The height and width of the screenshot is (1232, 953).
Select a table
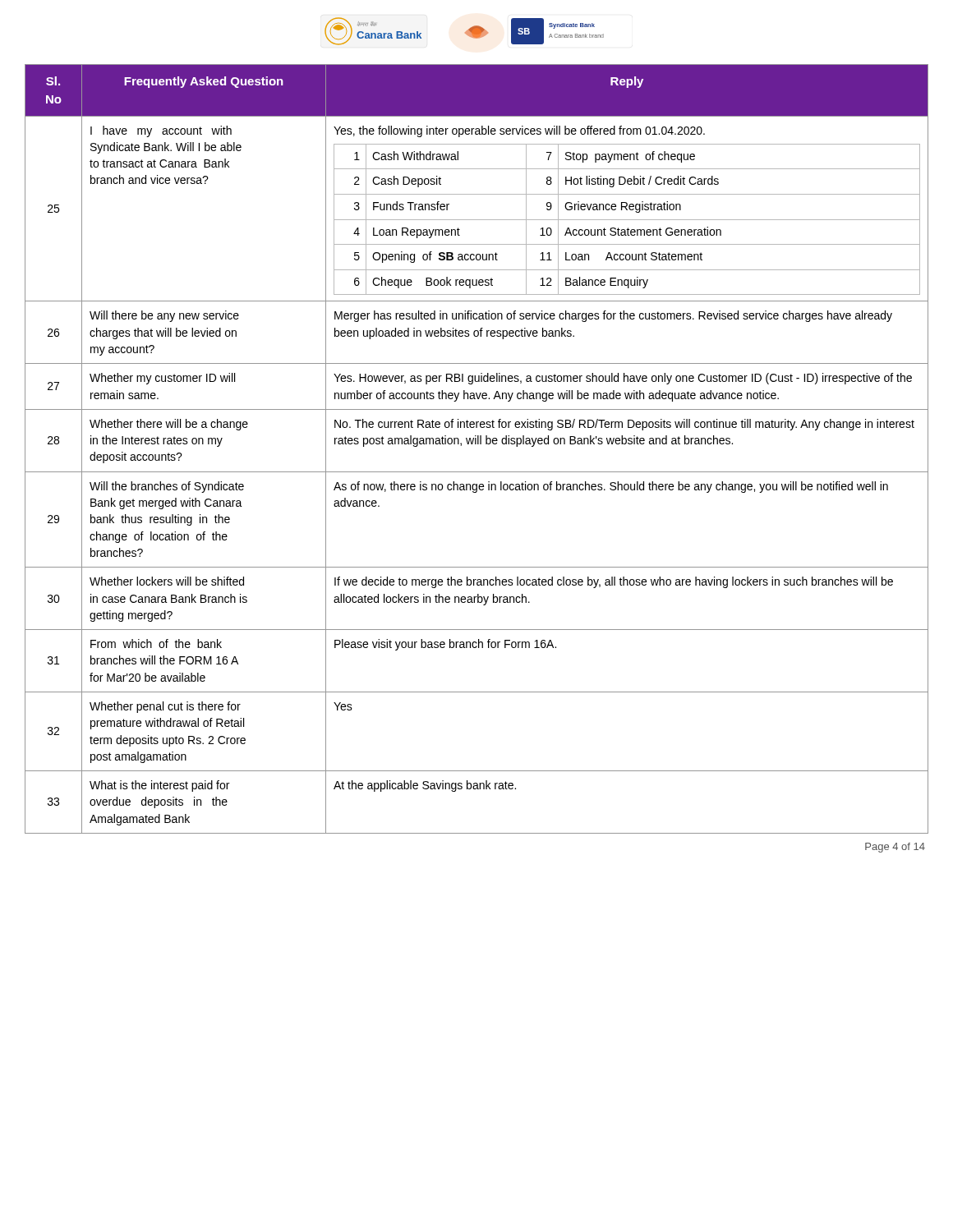coord(476,449)
